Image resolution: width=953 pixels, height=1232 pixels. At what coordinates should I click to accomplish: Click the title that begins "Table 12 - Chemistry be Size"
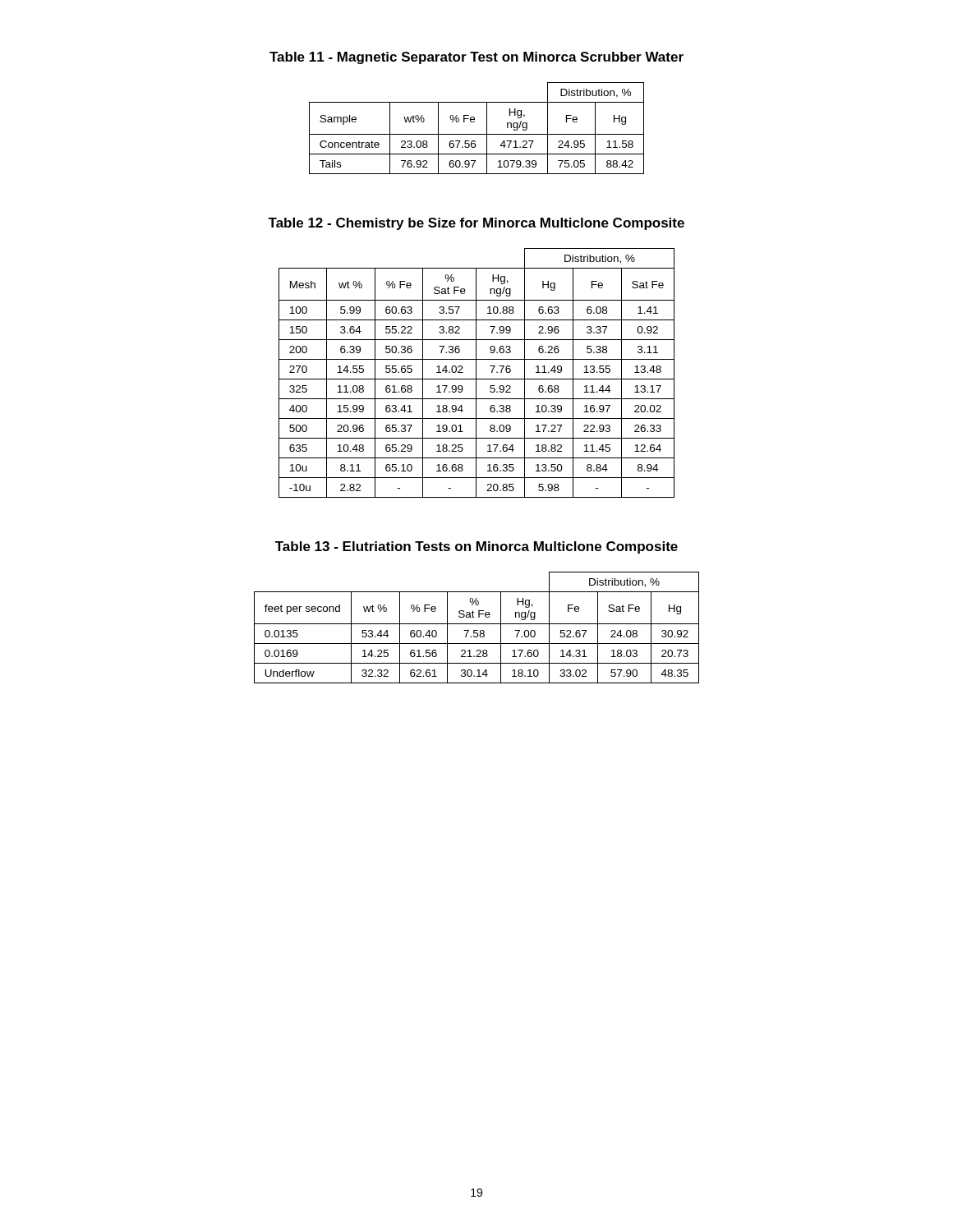(476, 223)
